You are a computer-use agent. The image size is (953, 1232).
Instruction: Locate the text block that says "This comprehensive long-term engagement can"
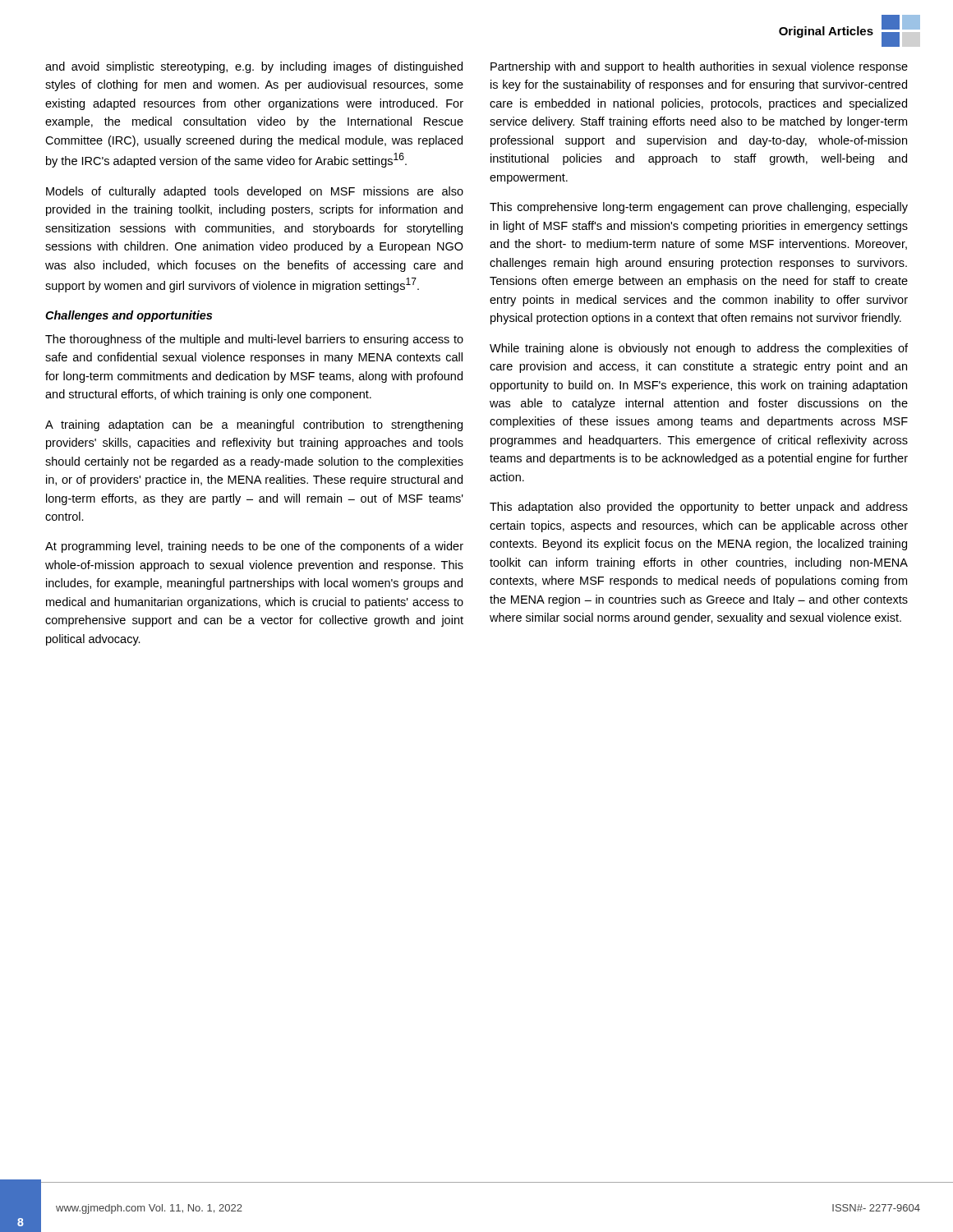click(x=699, y=263)
